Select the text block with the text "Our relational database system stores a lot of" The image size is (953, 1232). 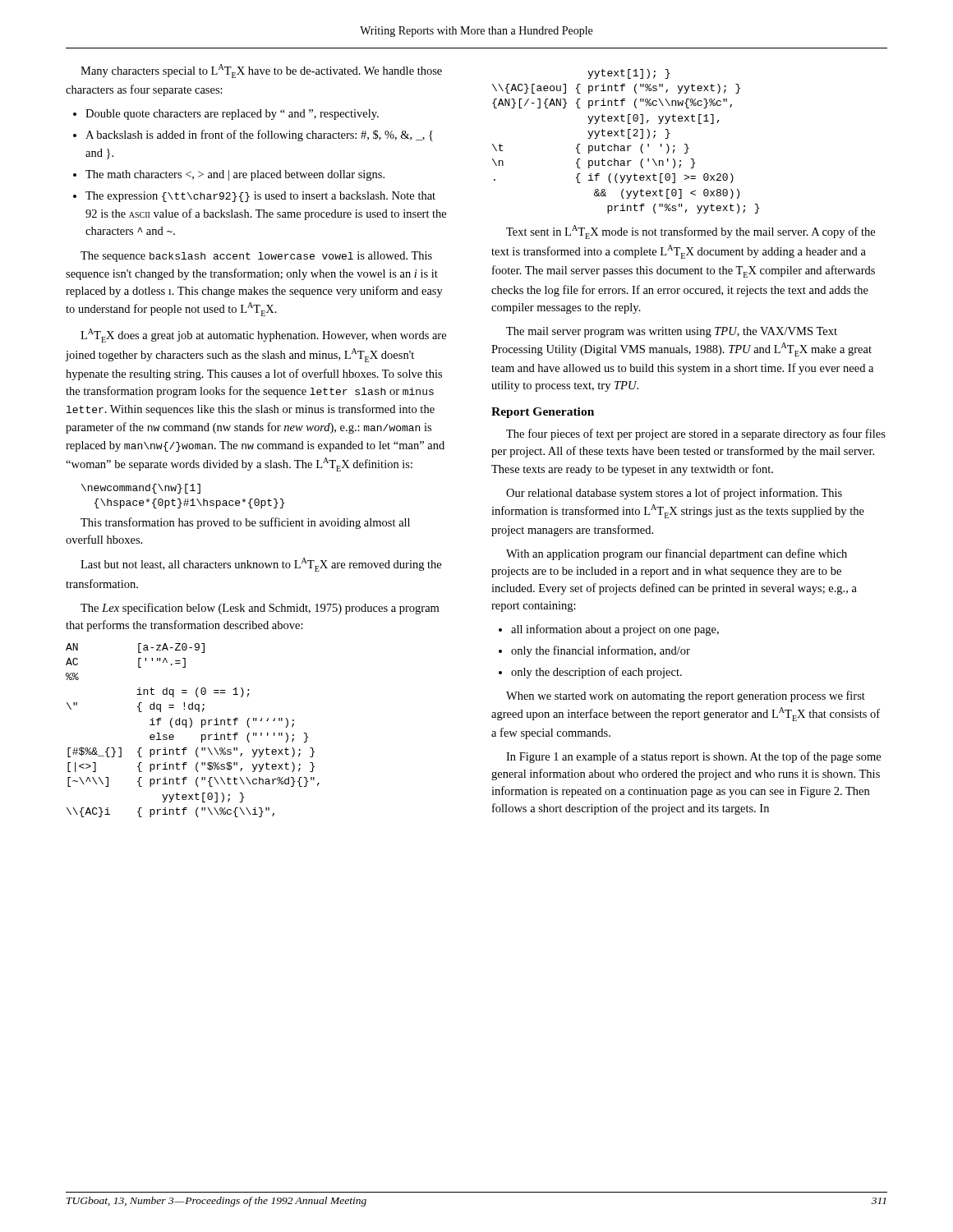689,511
